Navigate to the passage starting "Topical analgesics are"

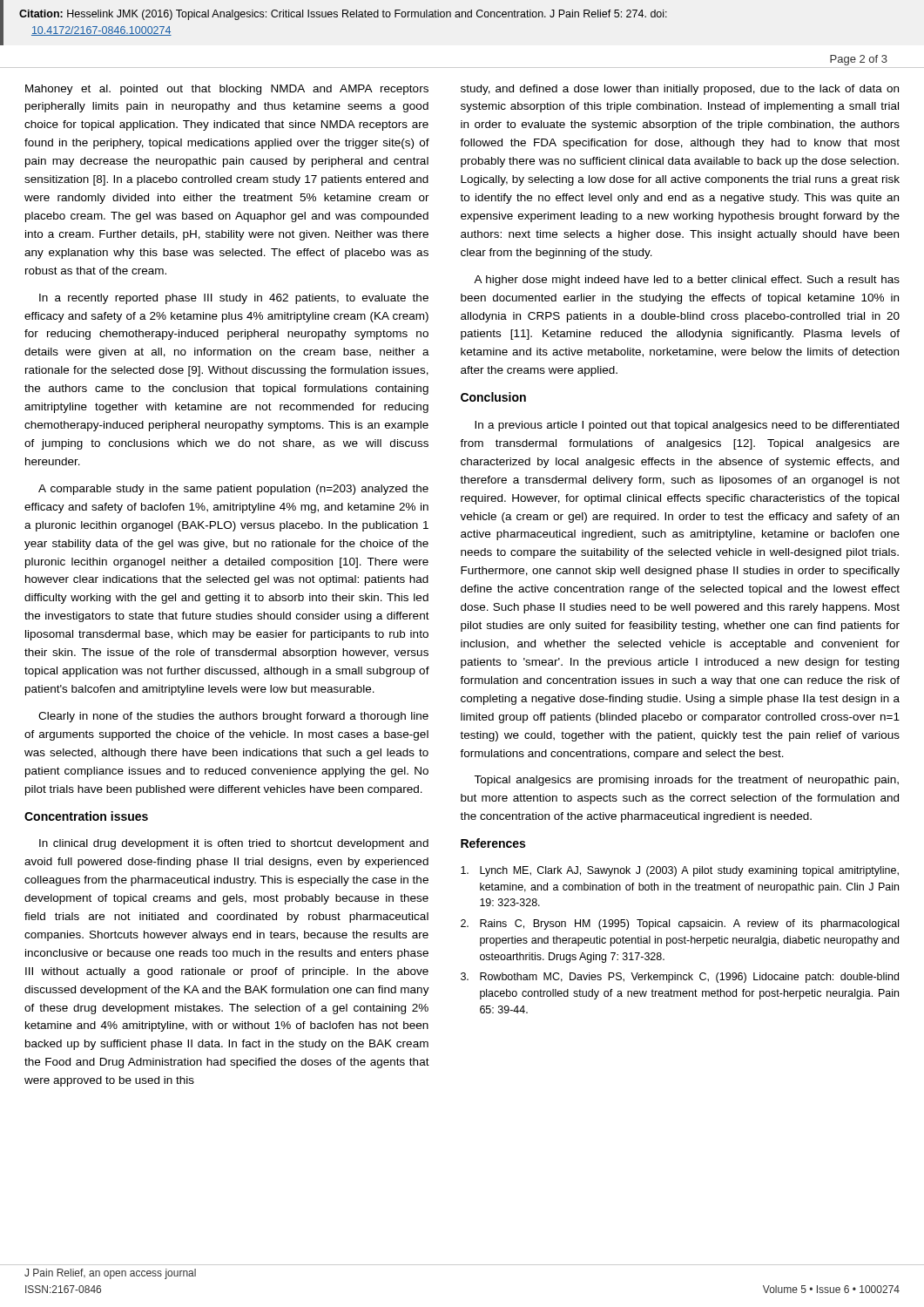680,799
